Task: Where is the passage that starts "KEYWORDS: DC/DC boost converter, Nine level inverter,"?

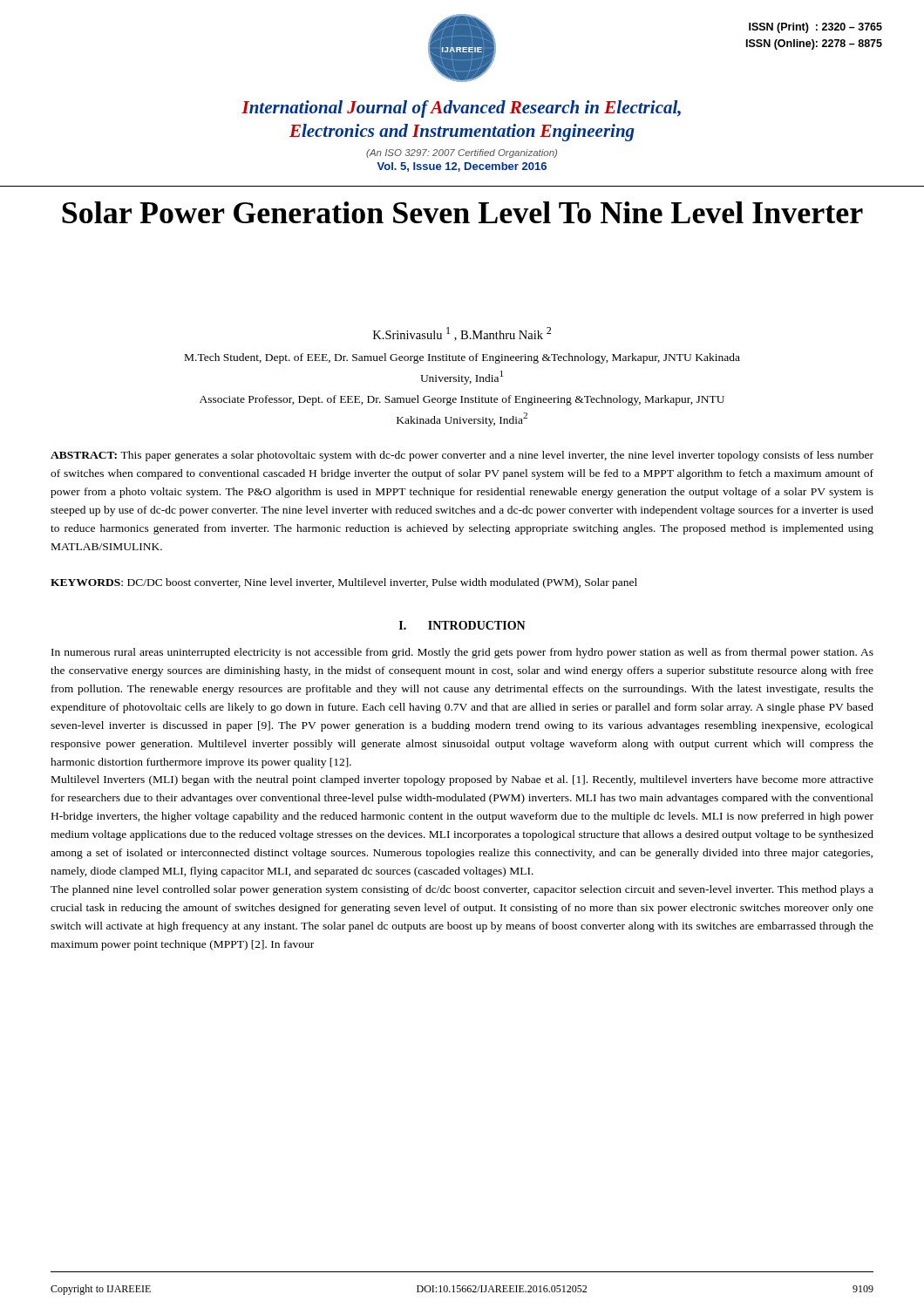Action: 344,582
